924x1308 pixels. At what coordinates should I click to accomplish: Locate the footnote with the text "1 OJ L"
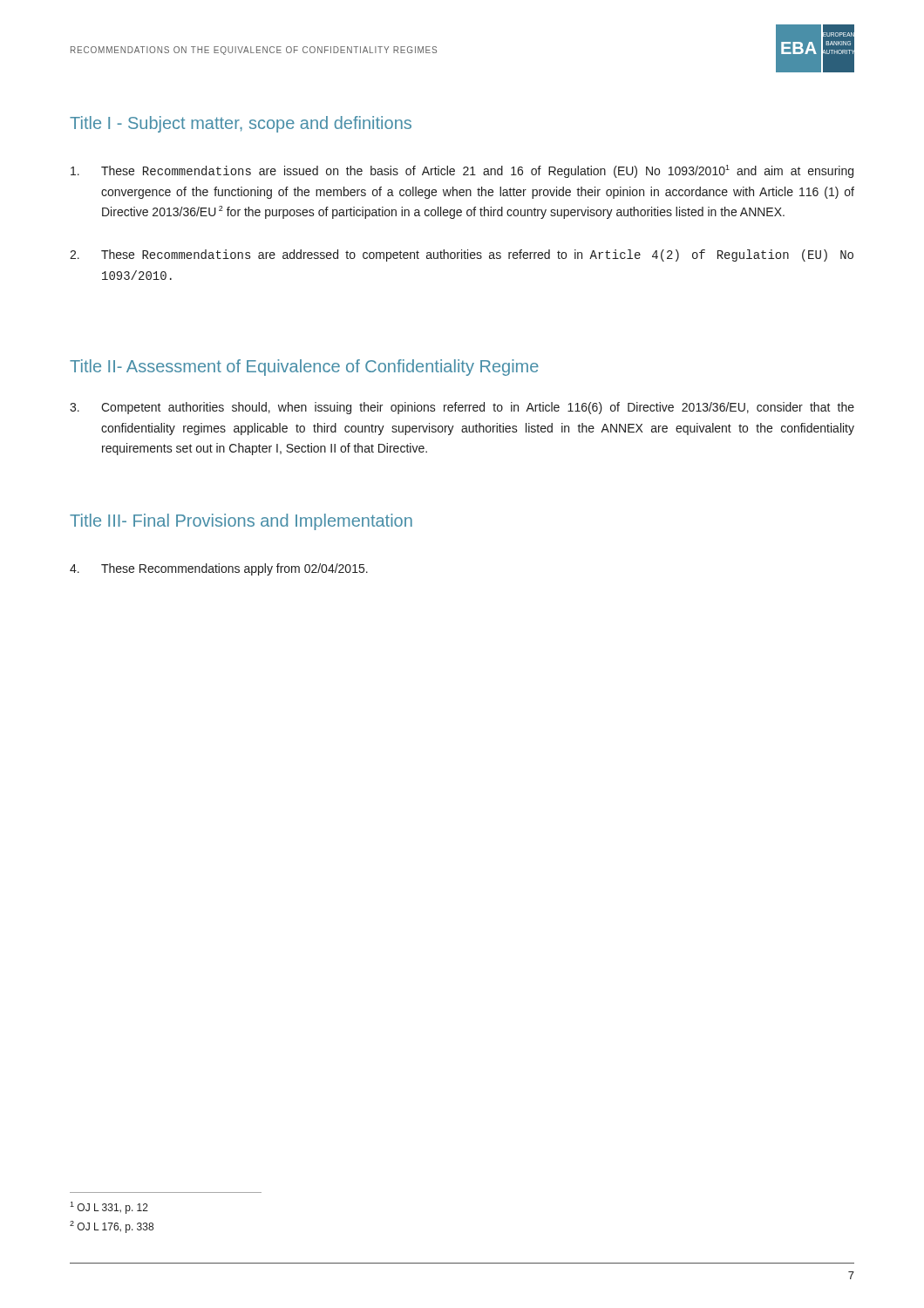(109, 1207)
